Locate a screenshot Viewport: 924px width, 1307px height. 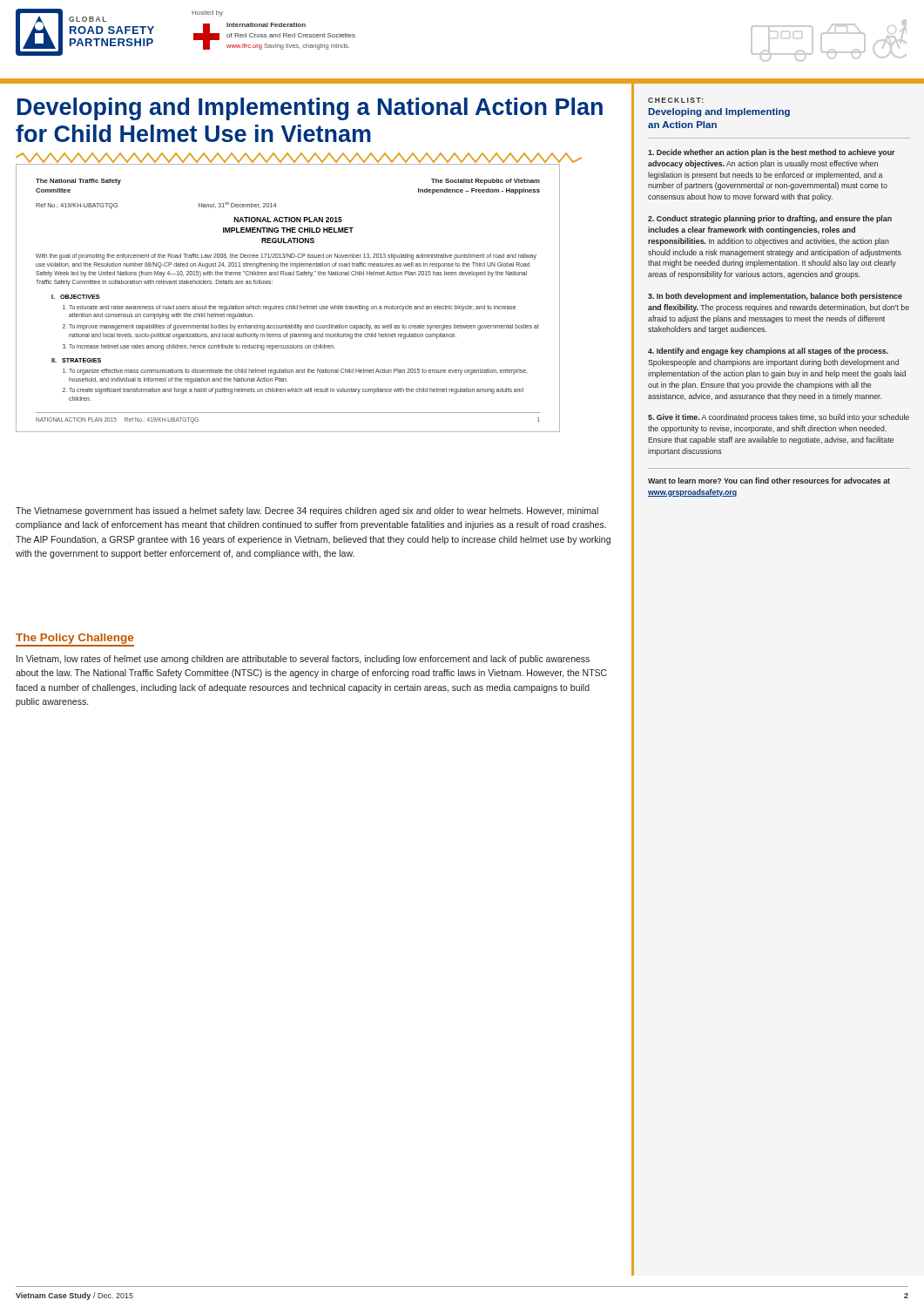tap(288, 298)
